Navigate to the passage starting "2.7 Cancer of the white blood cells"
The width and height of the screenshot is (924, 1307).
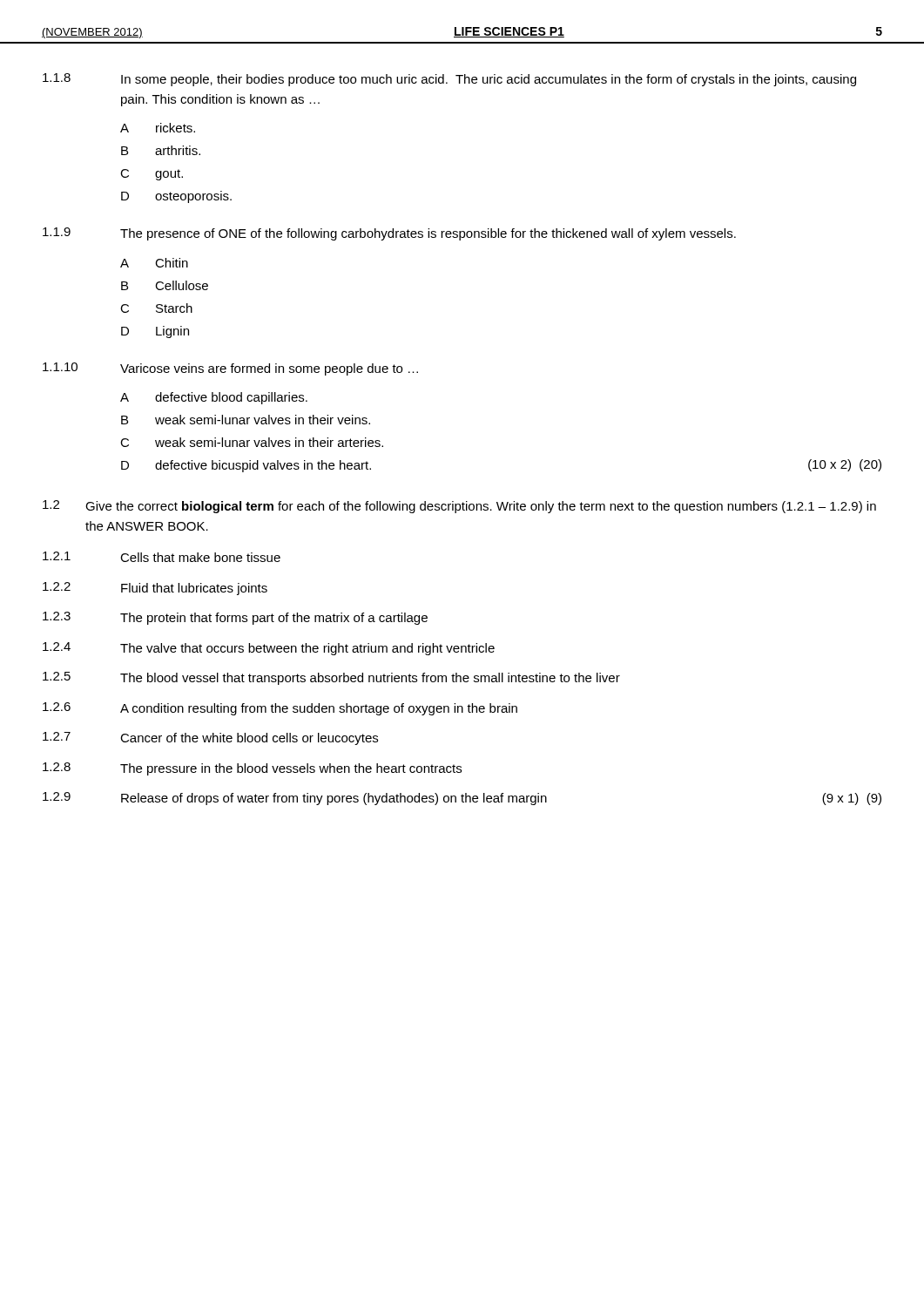[210, 738]
